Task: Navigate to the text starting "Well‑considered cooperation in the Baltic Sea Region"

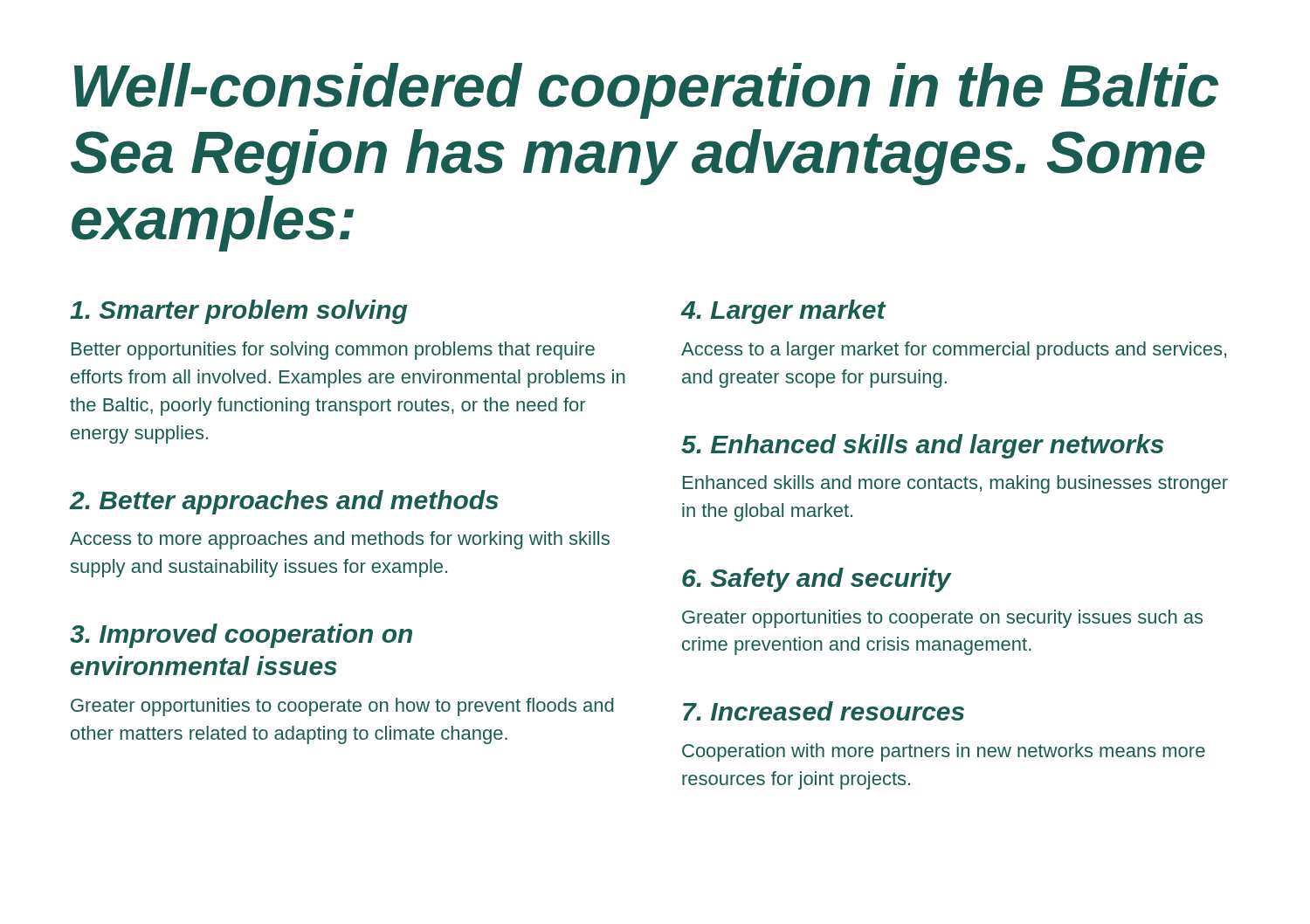Action: (x=655, y=152)
